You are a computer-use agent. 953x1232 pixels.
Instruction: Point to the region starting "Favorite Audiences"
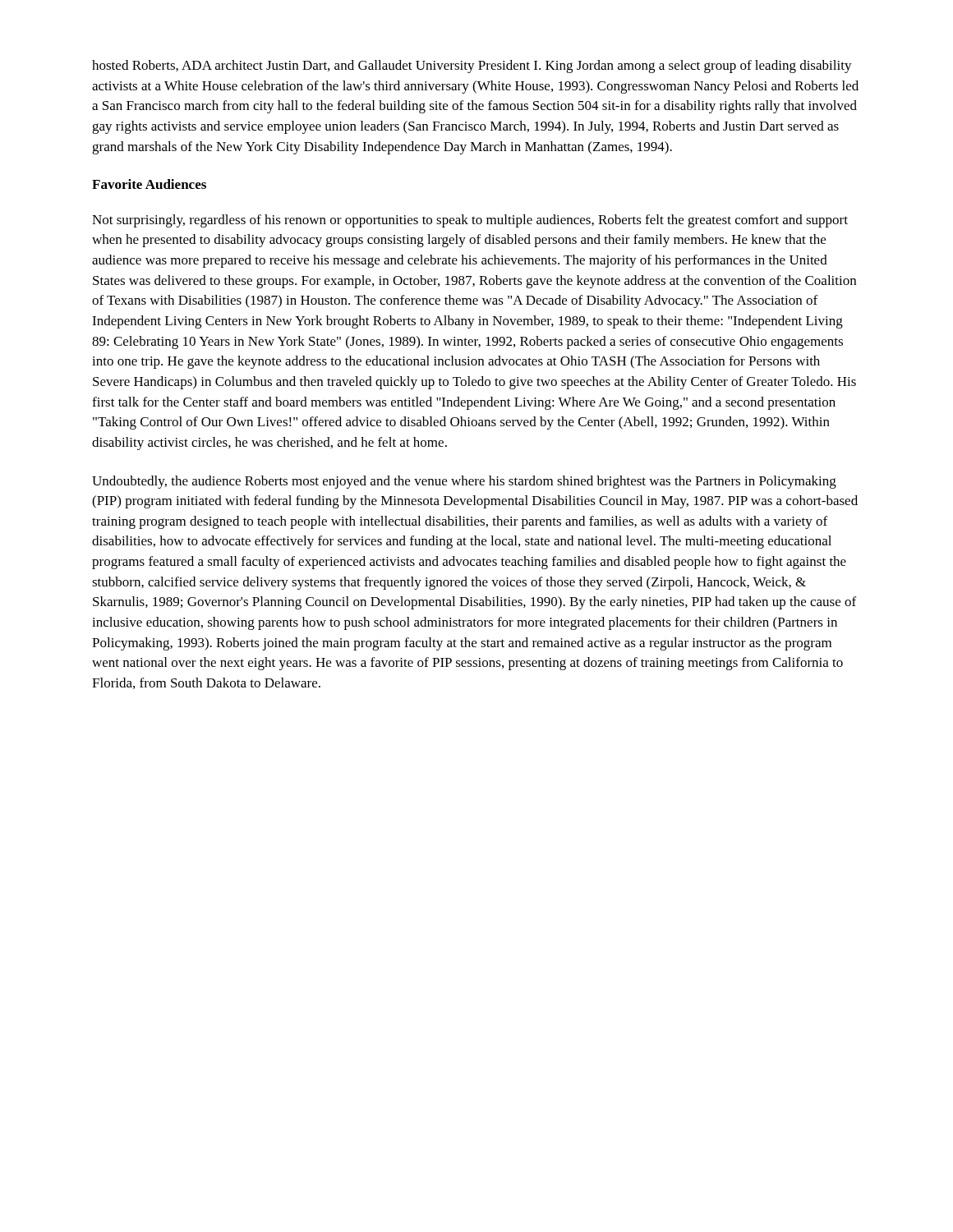tap(149, 185)
